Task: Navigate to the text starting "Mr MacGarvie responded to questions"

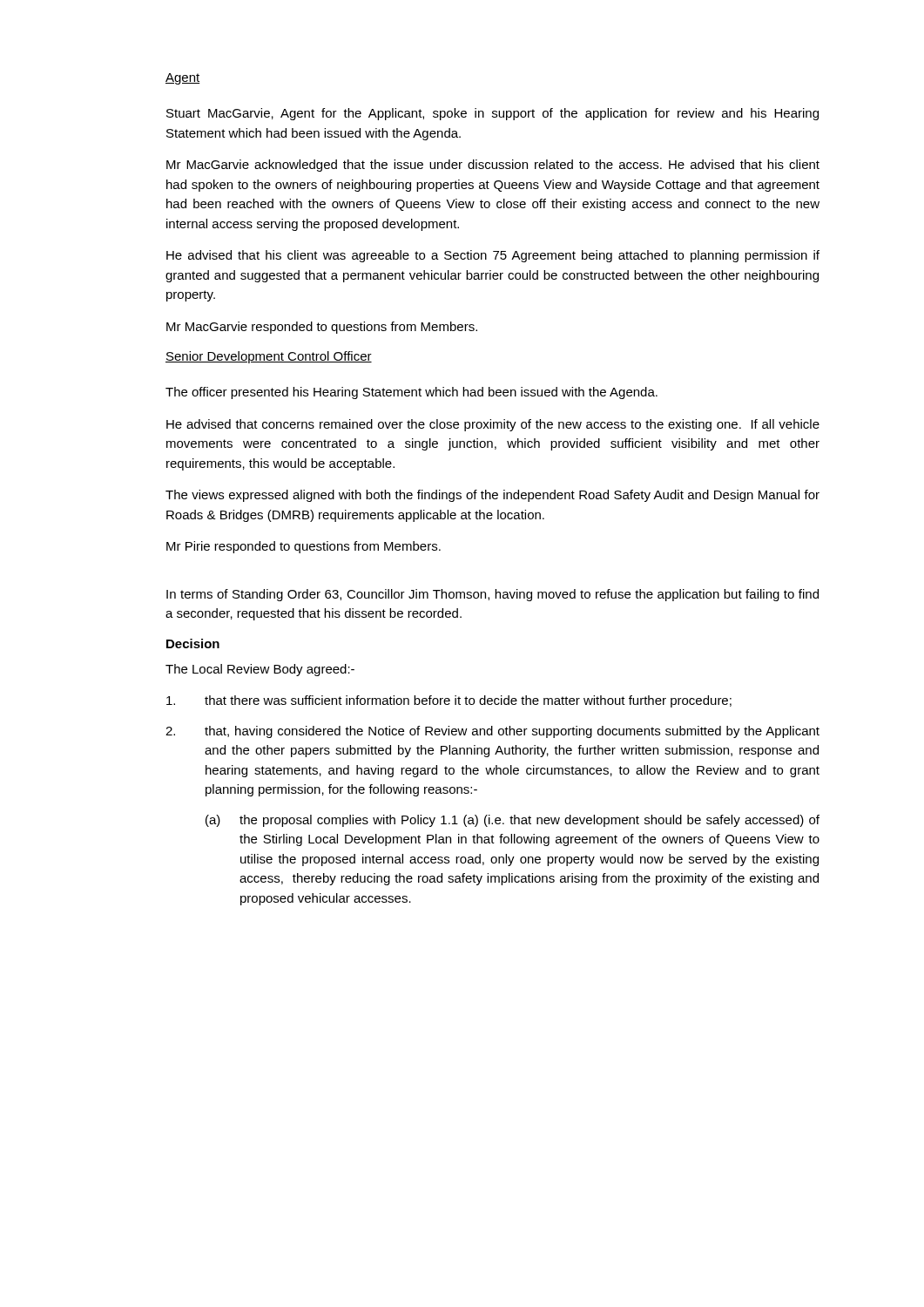Action: pos(322,326)
